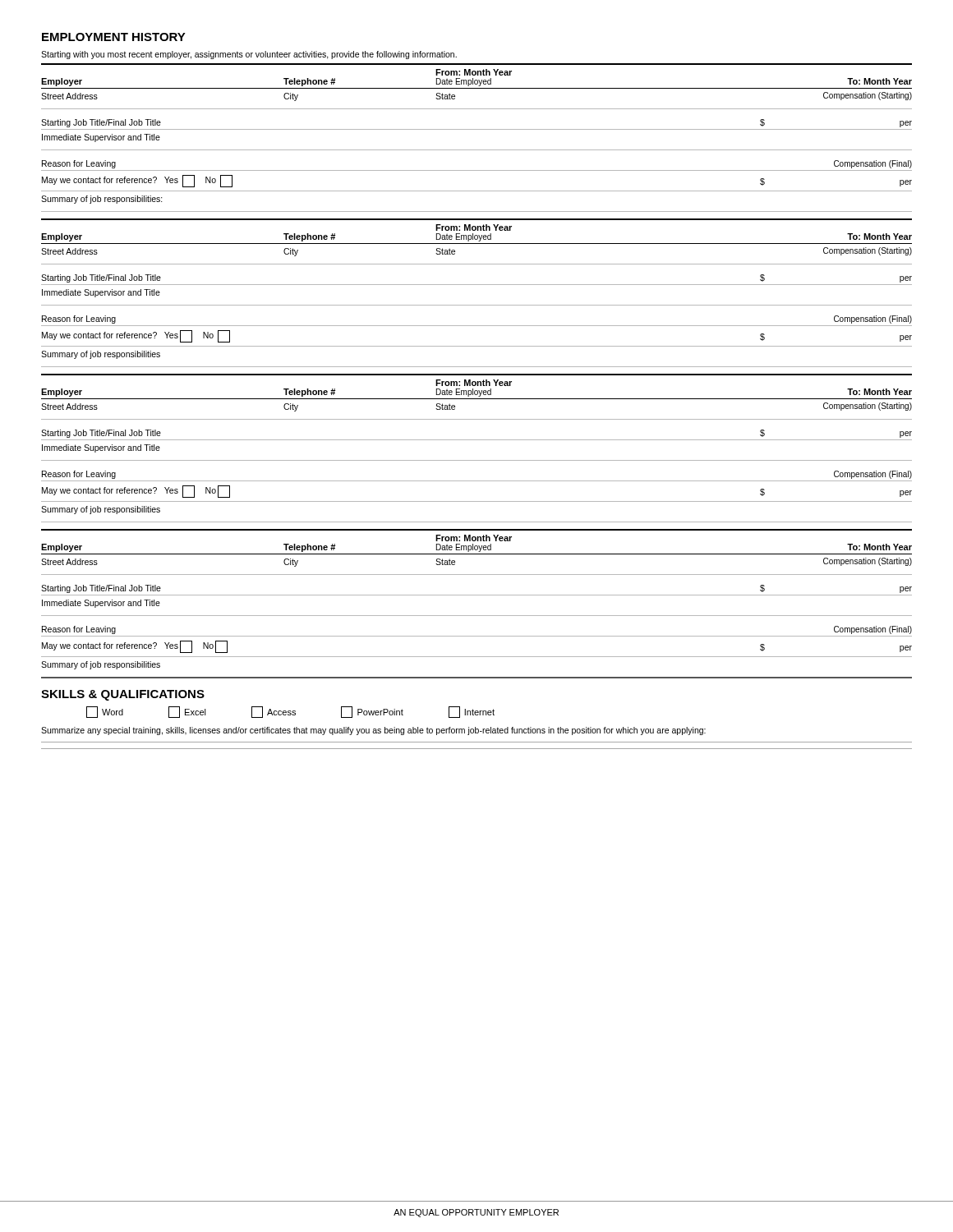Click on the text block starting "Summarize any special training, skills, licenses"
This screenshot has width=953, height=1232.
pyautogui.click(x=374, y=730)
